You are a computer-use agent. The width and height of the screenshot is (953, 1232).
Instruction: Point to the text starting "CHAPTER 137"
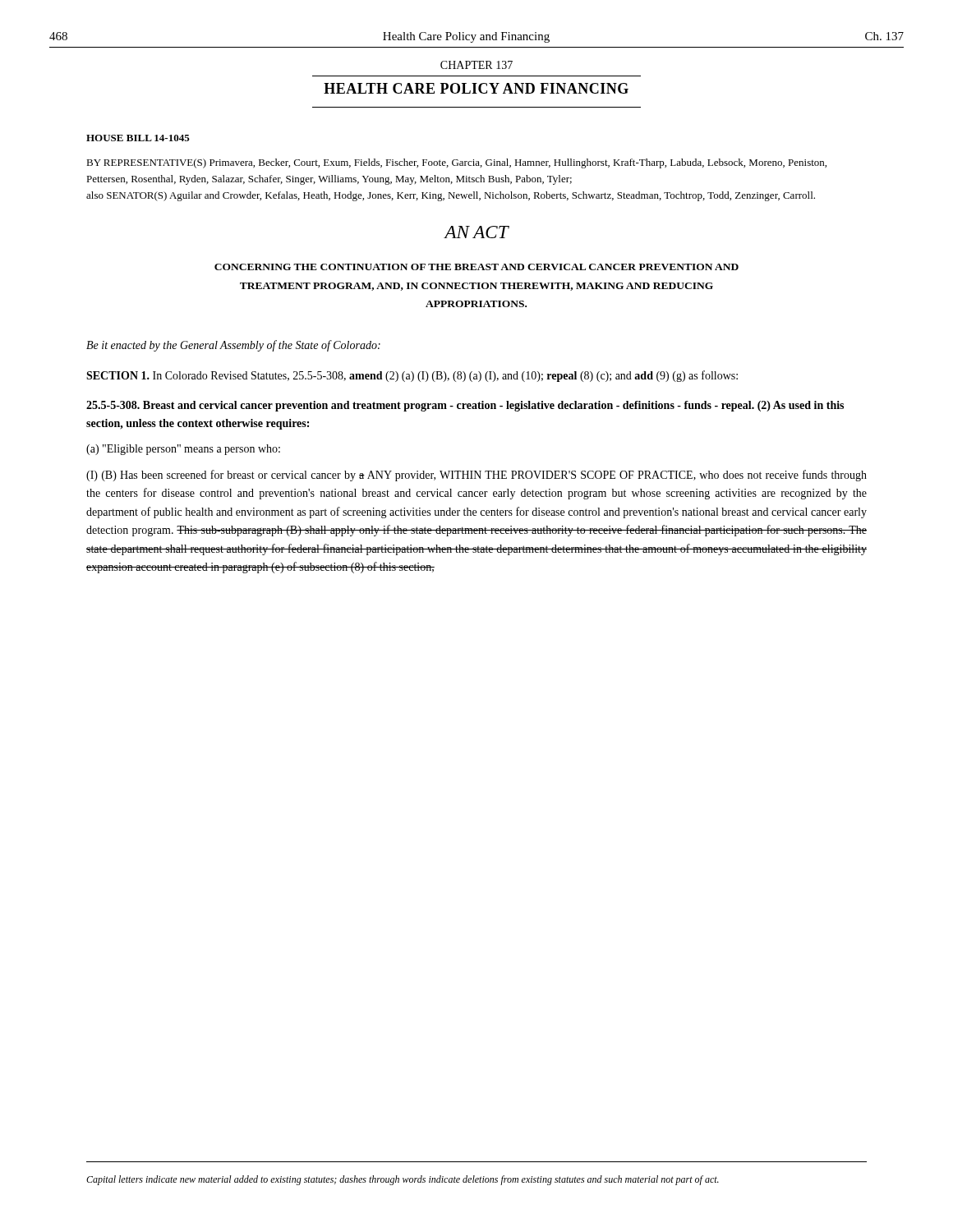point(476,65)
